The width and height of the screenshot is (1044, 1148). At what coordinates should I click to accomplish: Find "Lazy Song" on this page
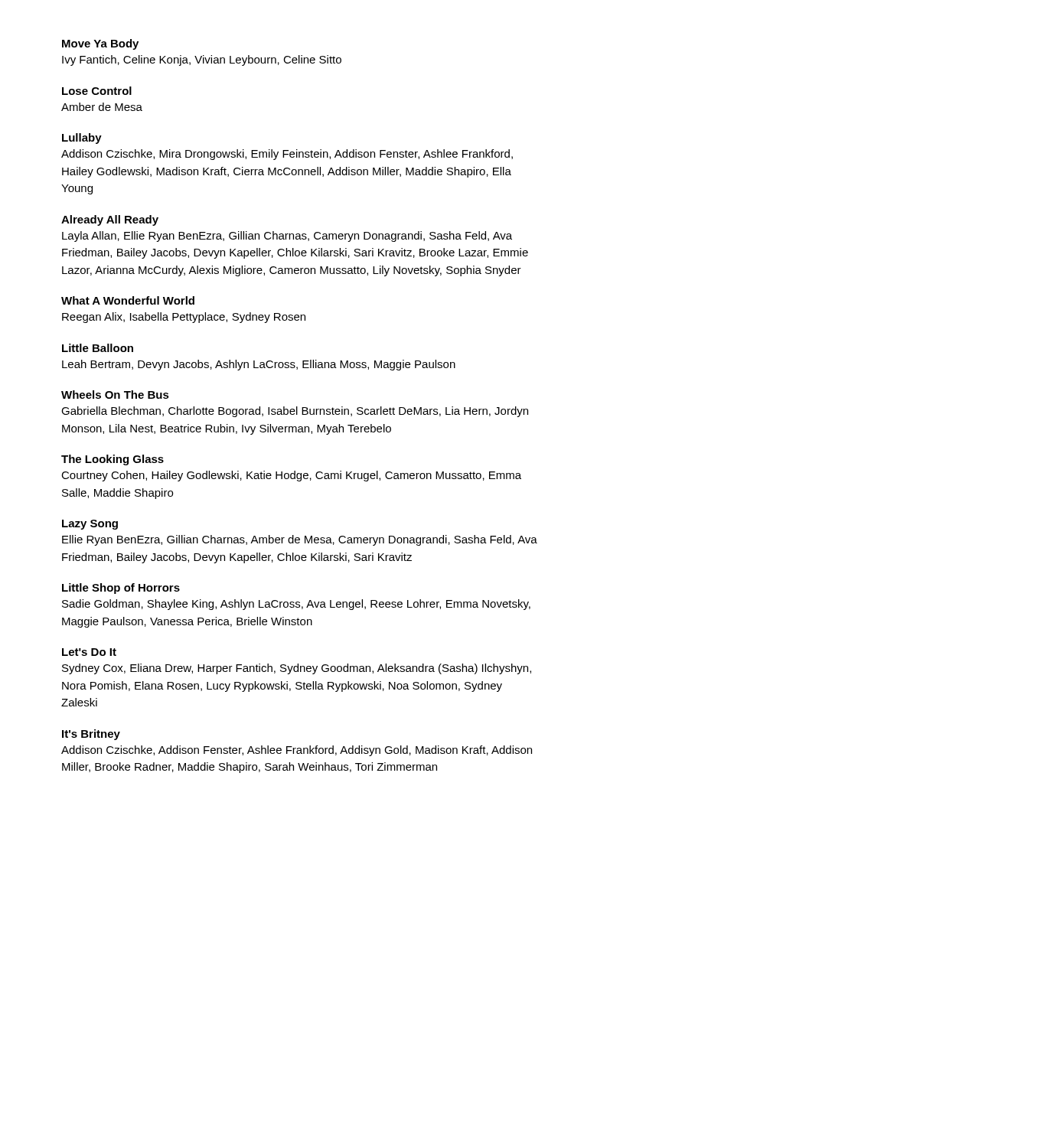90,523
